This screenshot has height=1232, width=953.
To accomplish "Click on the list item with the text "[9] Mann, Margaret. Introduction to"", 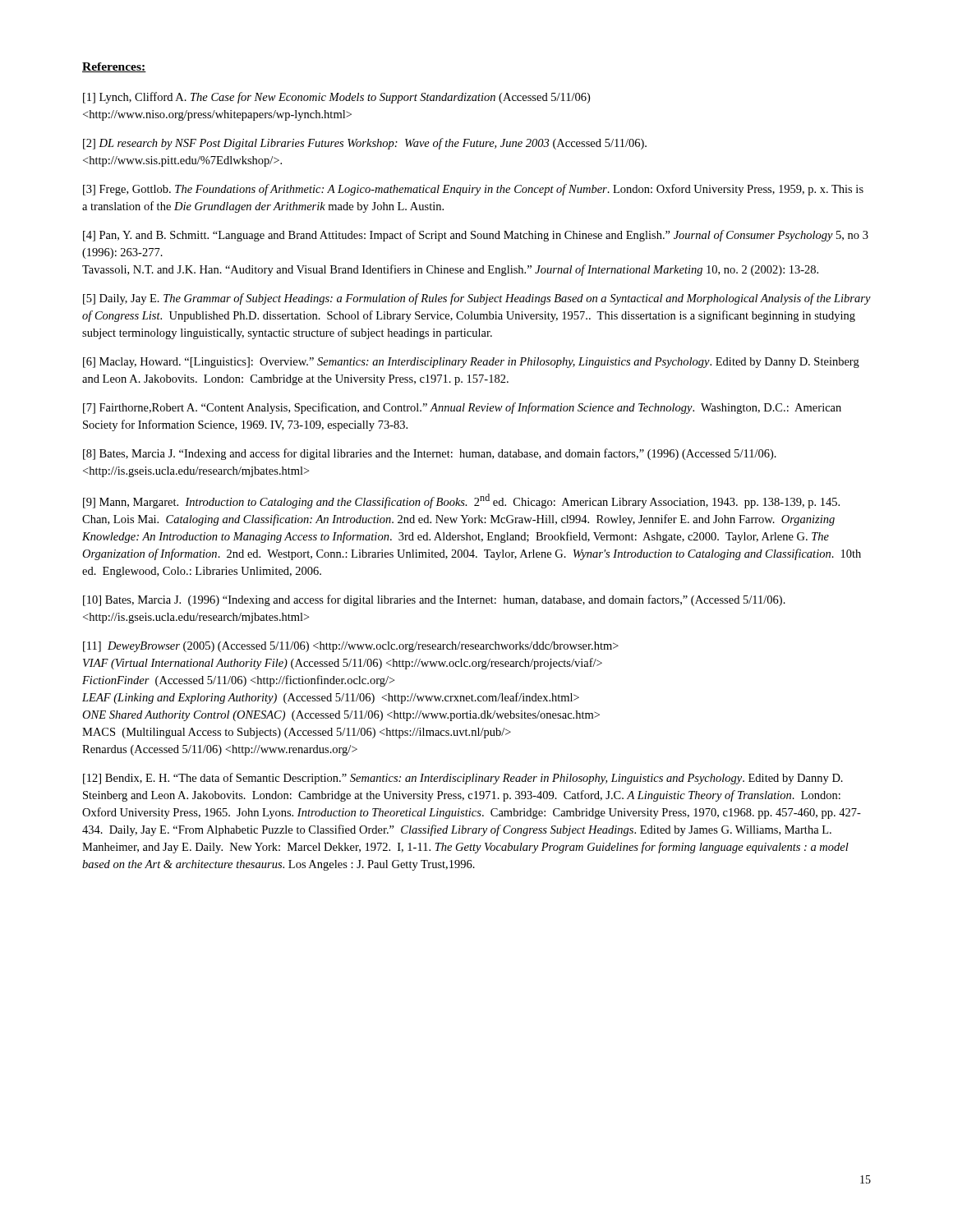I will tap(472, 535).
